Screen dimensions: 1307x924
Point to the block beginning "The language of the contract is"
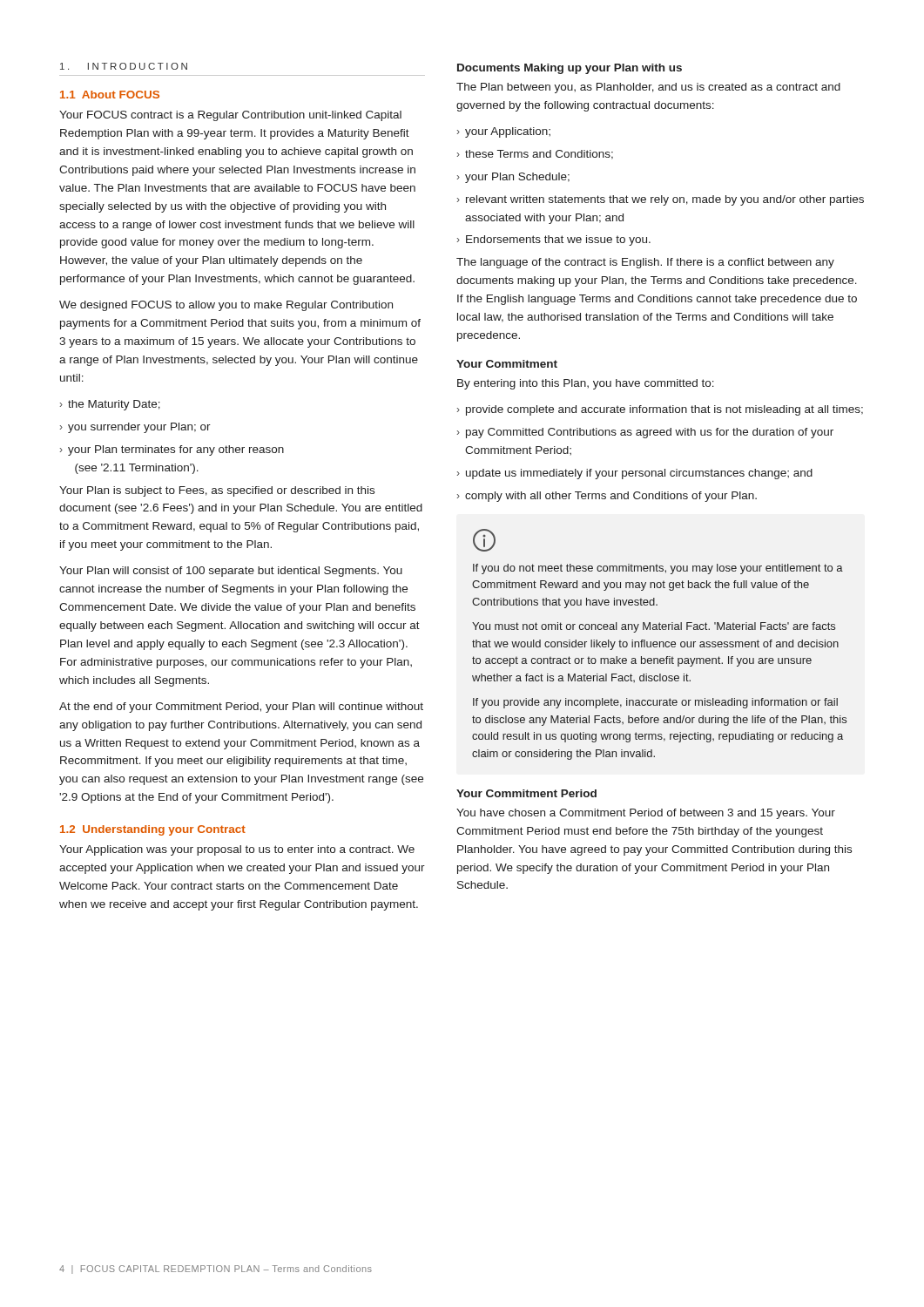coord(661,299)
